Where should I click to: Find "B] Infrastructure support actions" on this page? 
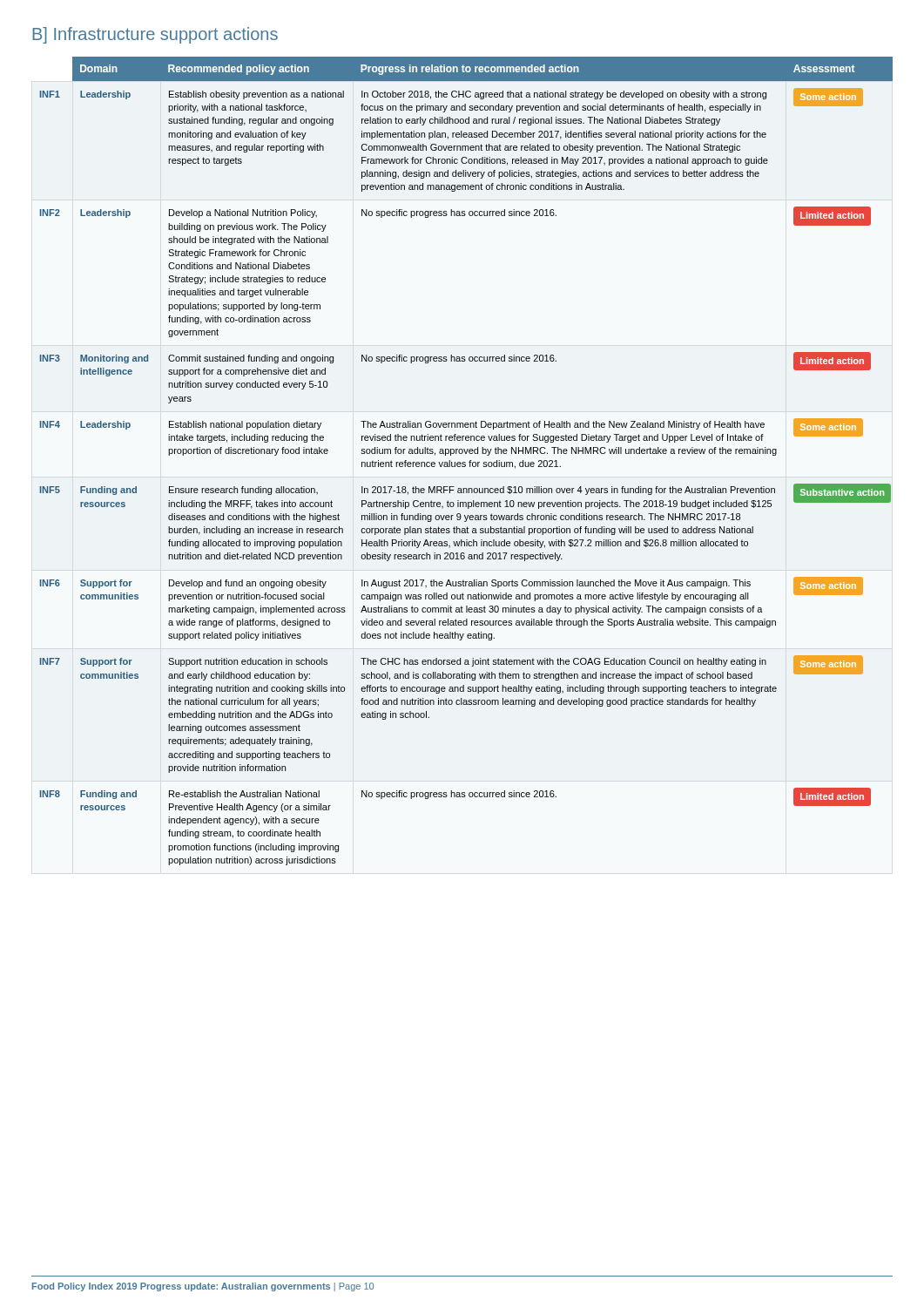tap(155, 35)
